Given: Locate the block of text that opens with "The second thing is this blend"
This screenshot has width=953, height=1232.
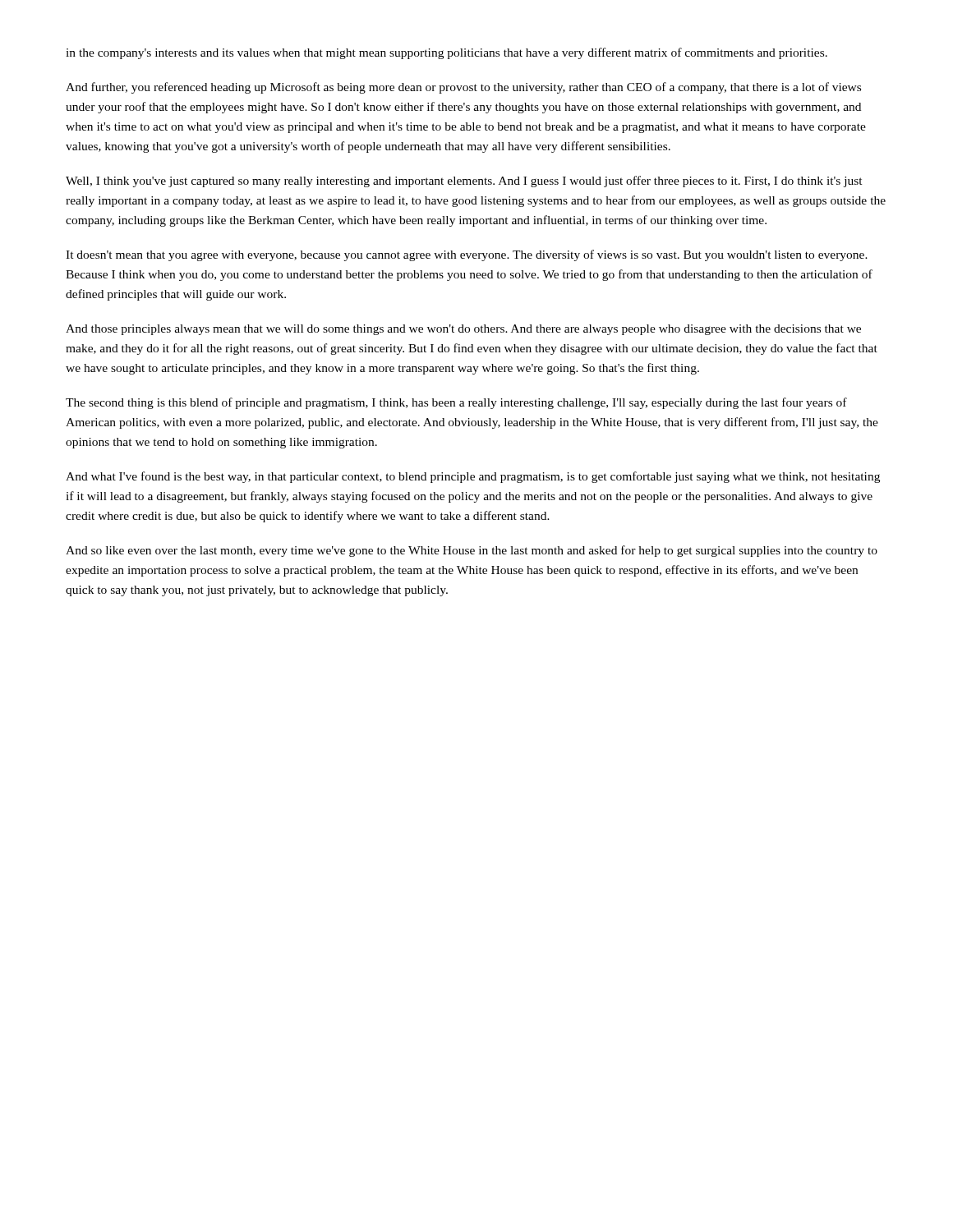Looking at the screenshot, I should [472, 422].
